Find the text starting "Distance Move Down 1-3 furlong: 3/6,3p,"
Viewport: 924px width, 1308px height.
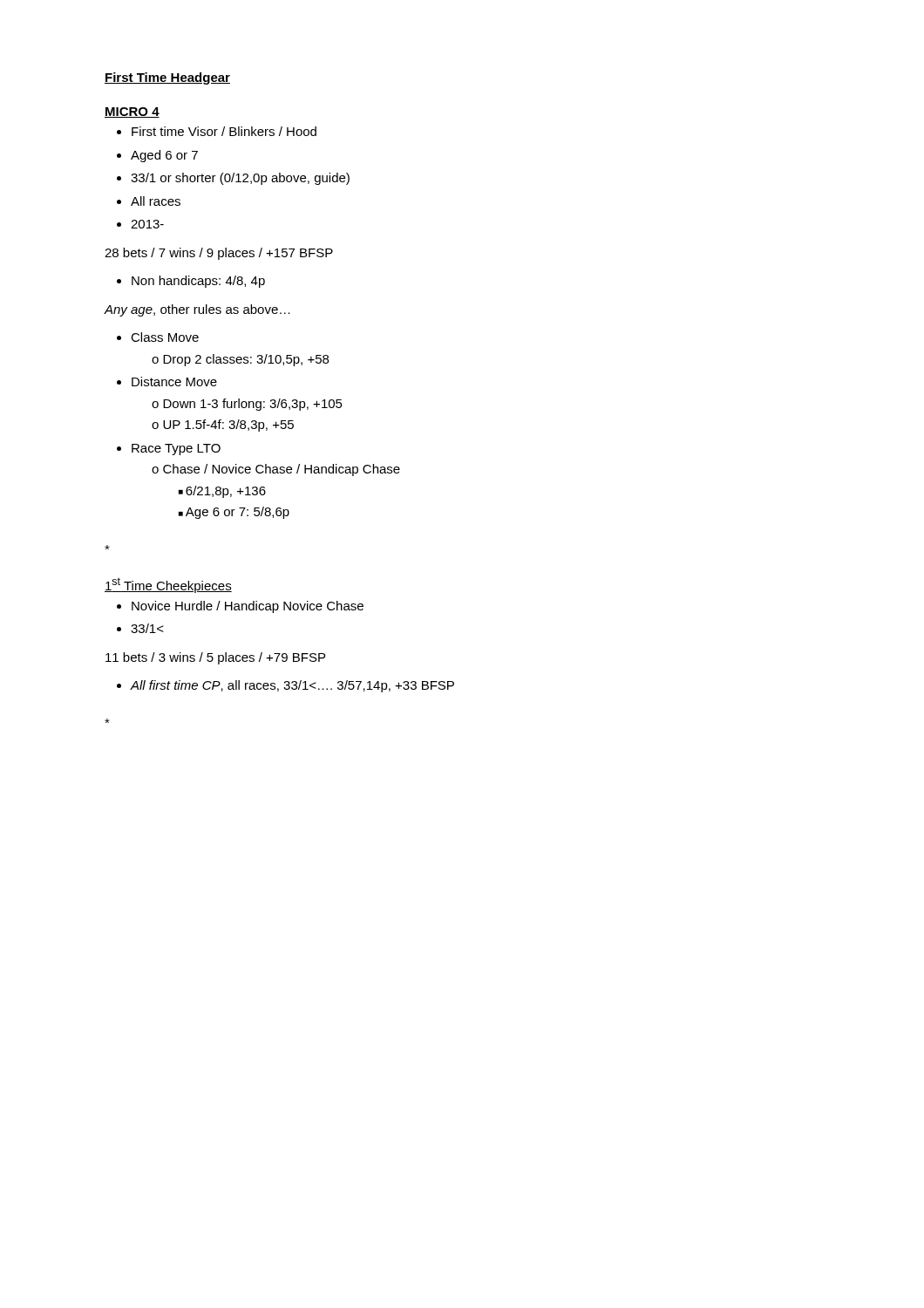(174, 382)
